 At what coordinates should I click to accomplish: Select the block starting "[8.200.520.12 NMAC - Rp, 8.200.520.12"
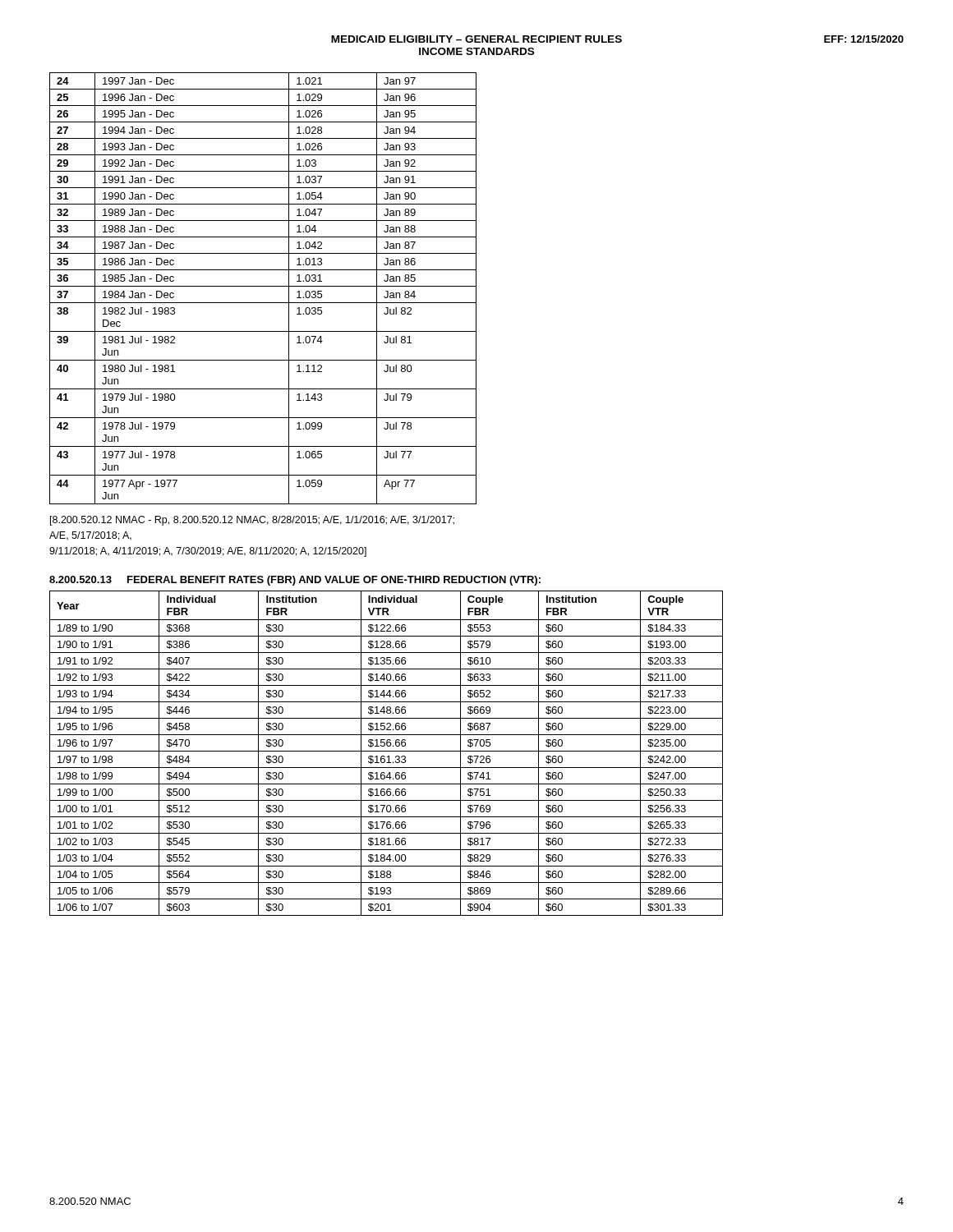point(252,521)
